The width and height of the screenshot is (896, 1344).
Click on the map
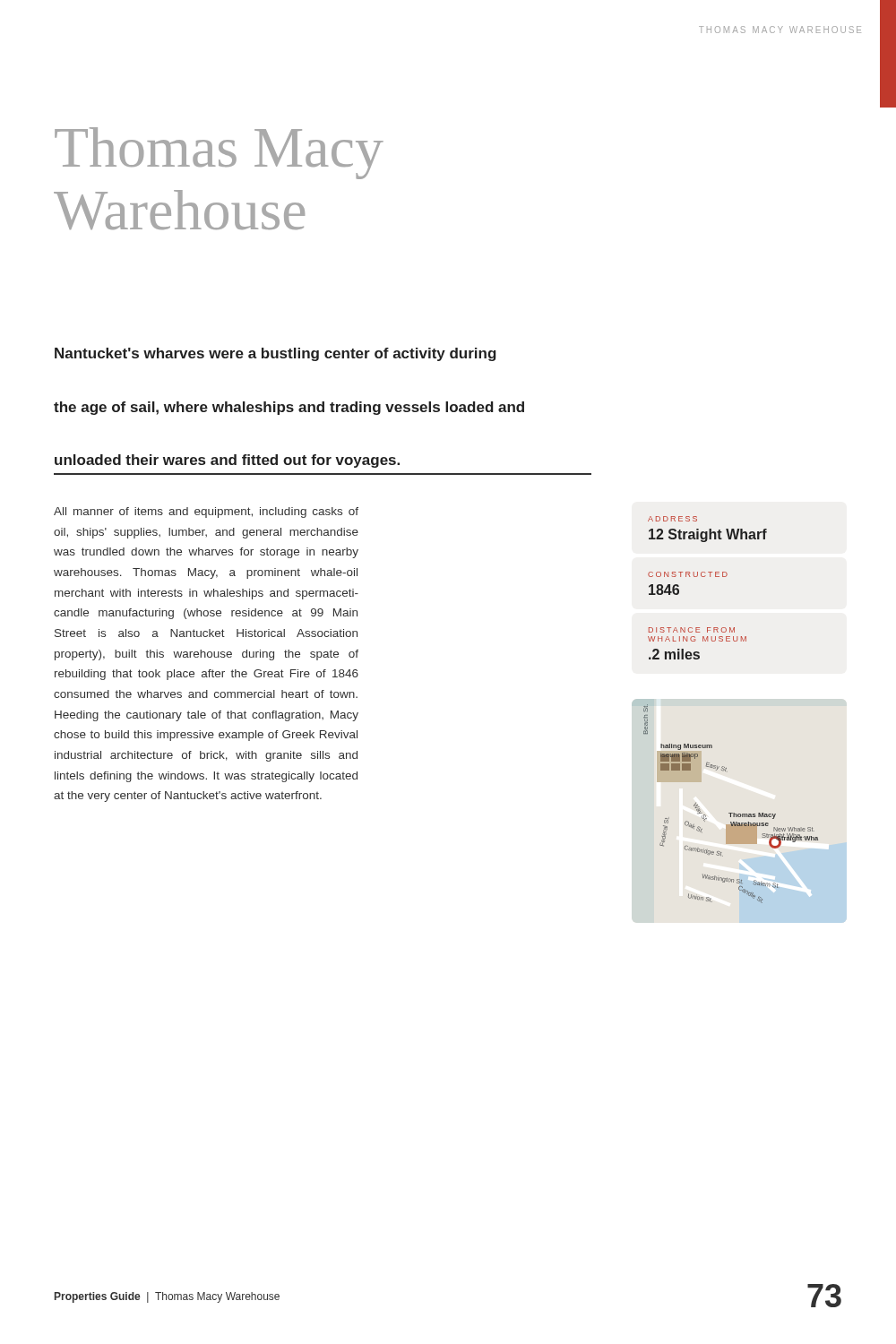point(739,811)
